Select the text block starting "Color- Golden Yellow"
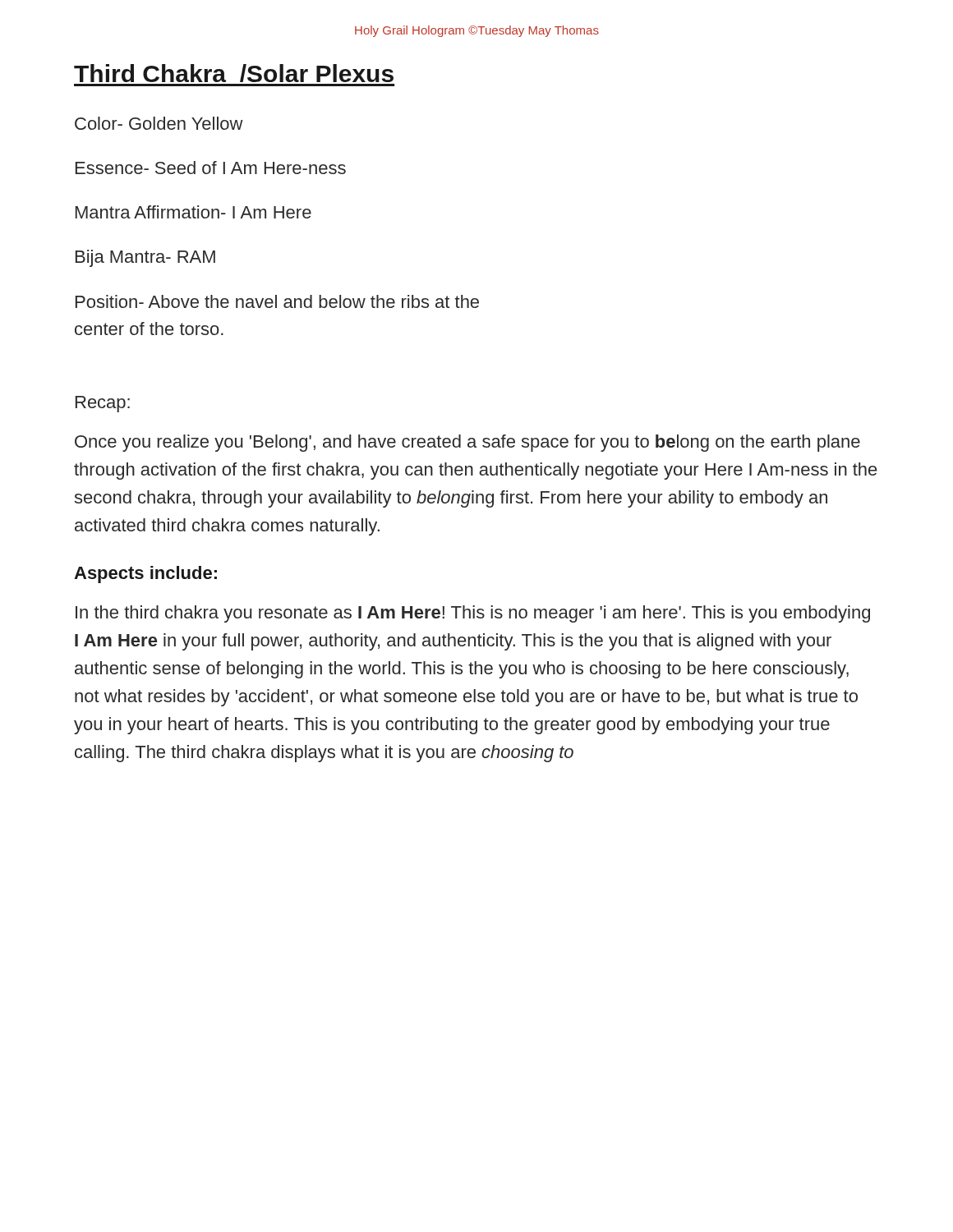The image size is (953, 1232). [158, 124]
